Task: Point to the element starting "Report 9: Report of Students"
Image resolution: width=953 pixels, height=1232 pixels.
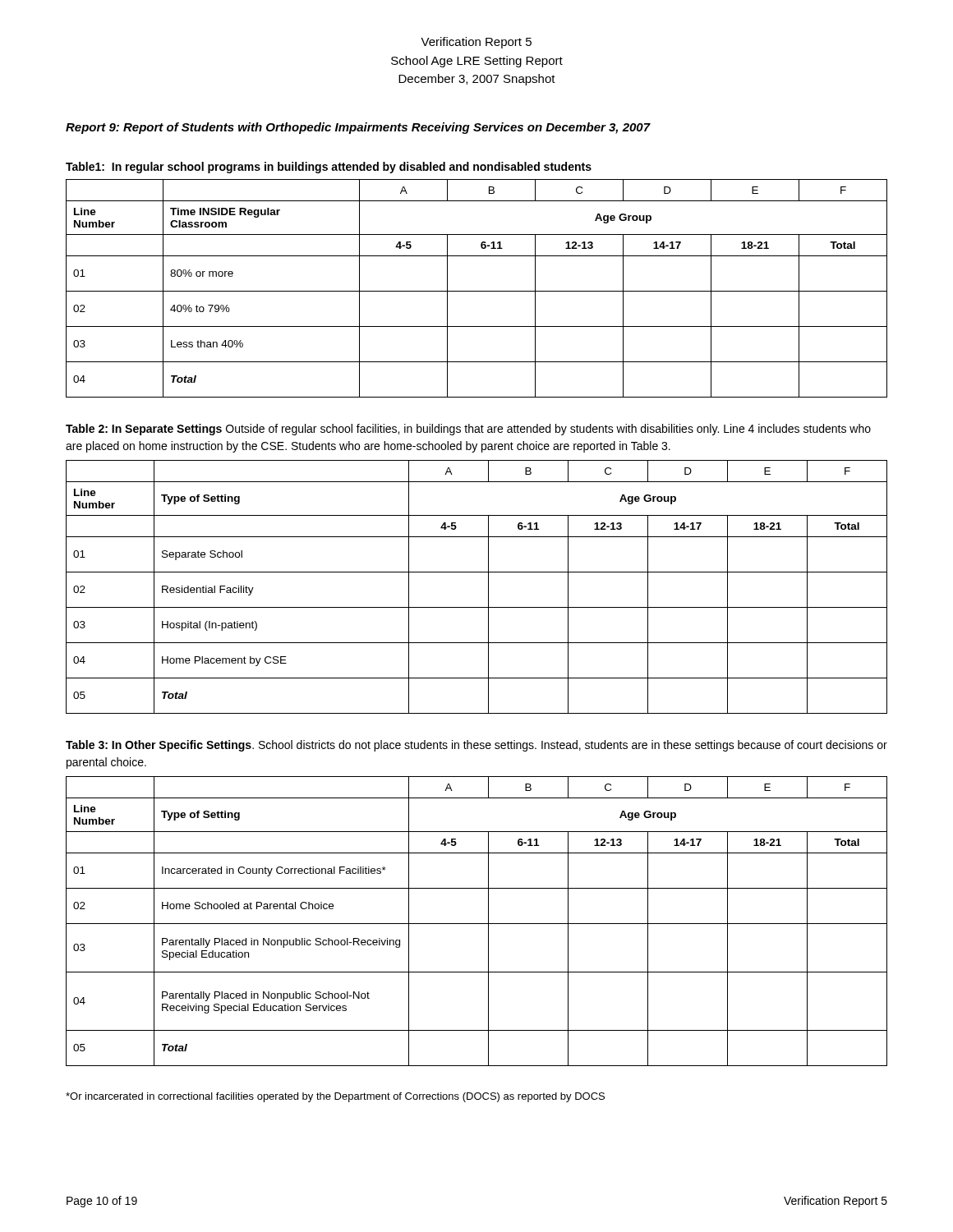Action: (x=358, y=126)
